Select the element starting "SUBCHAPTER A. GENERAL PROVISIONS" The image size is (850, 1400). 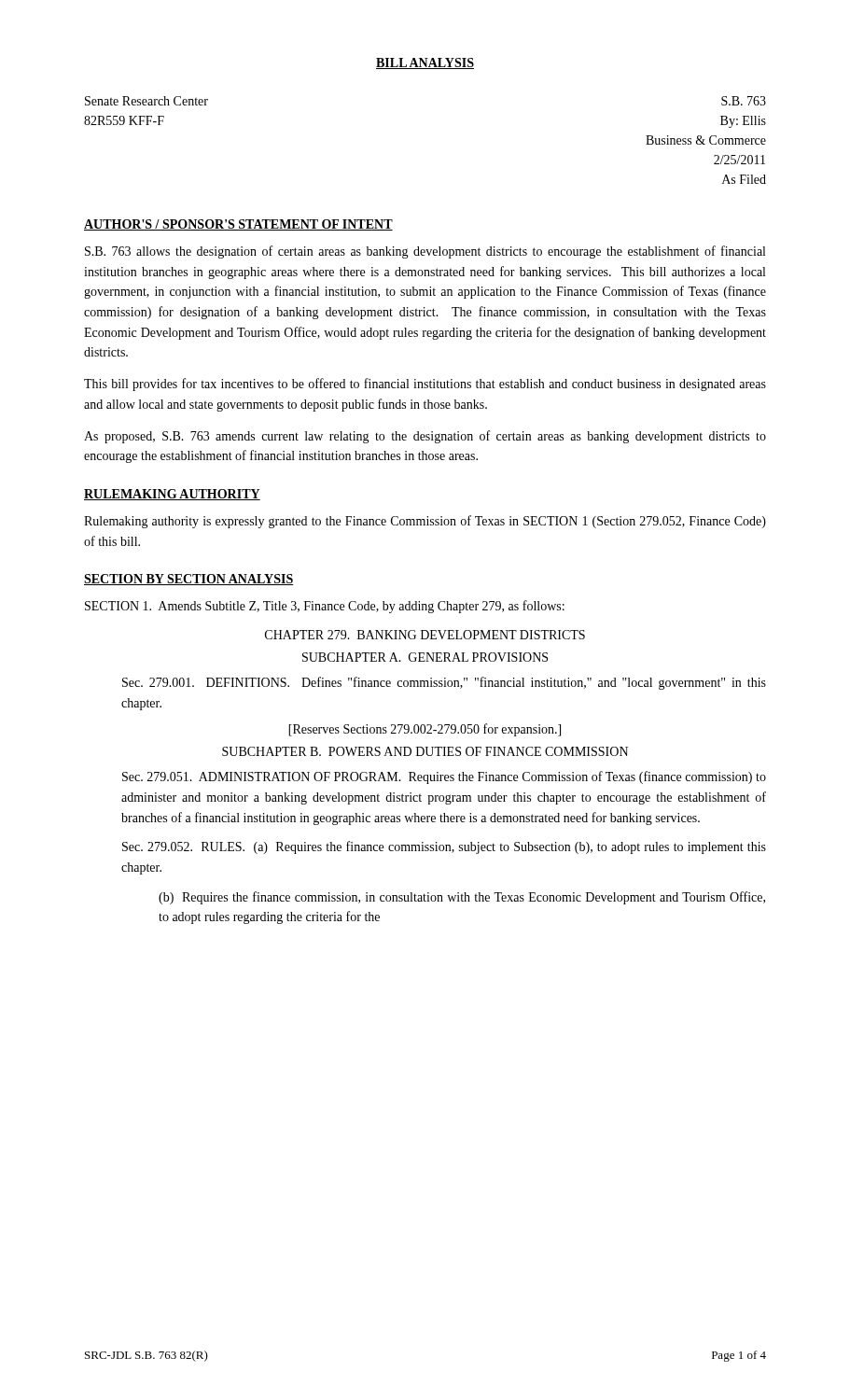pos(425,657)
